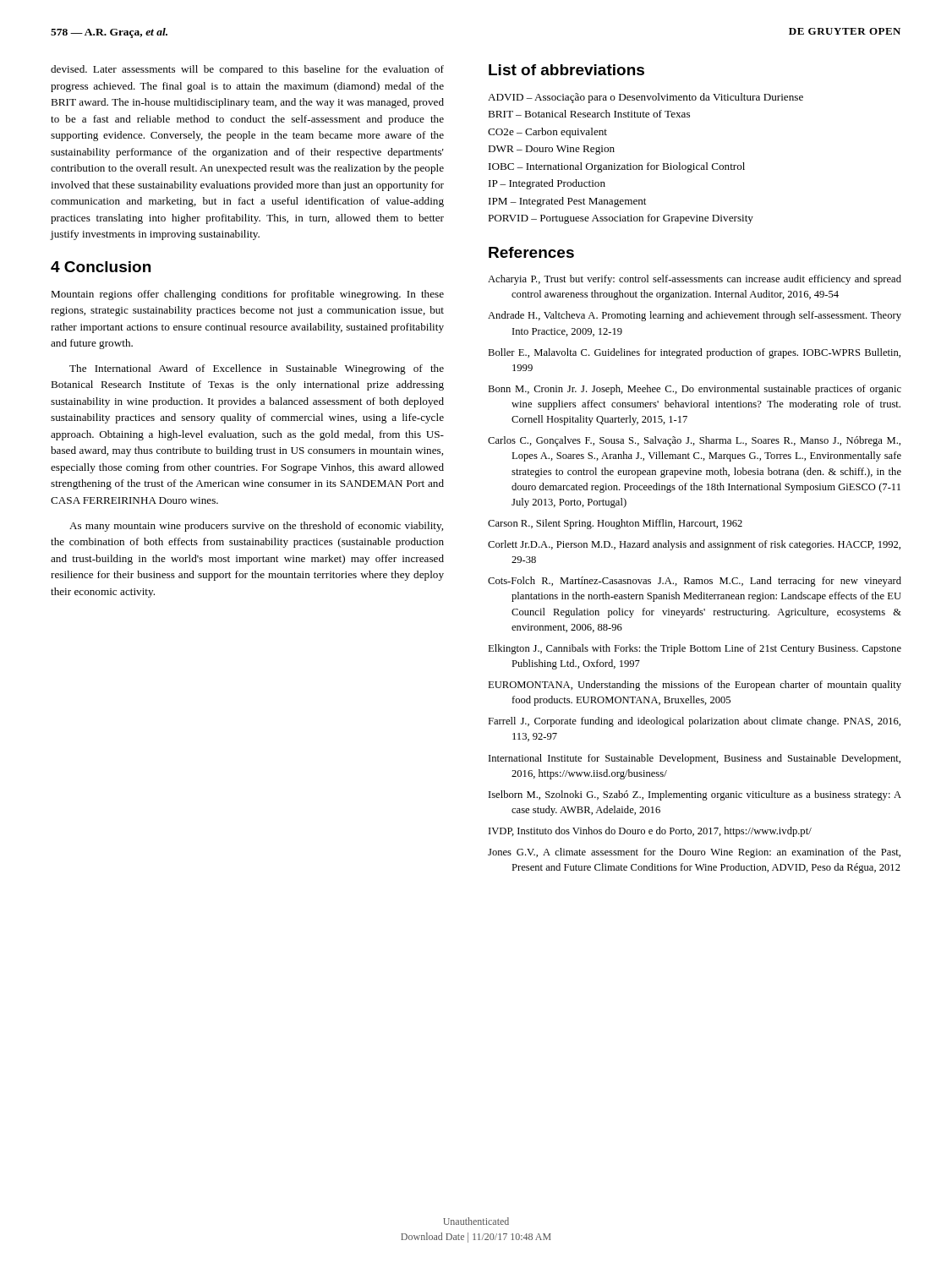Select the text starting "Bonn M., Cronin"
952x1268 pixels.
click(695, 404)
